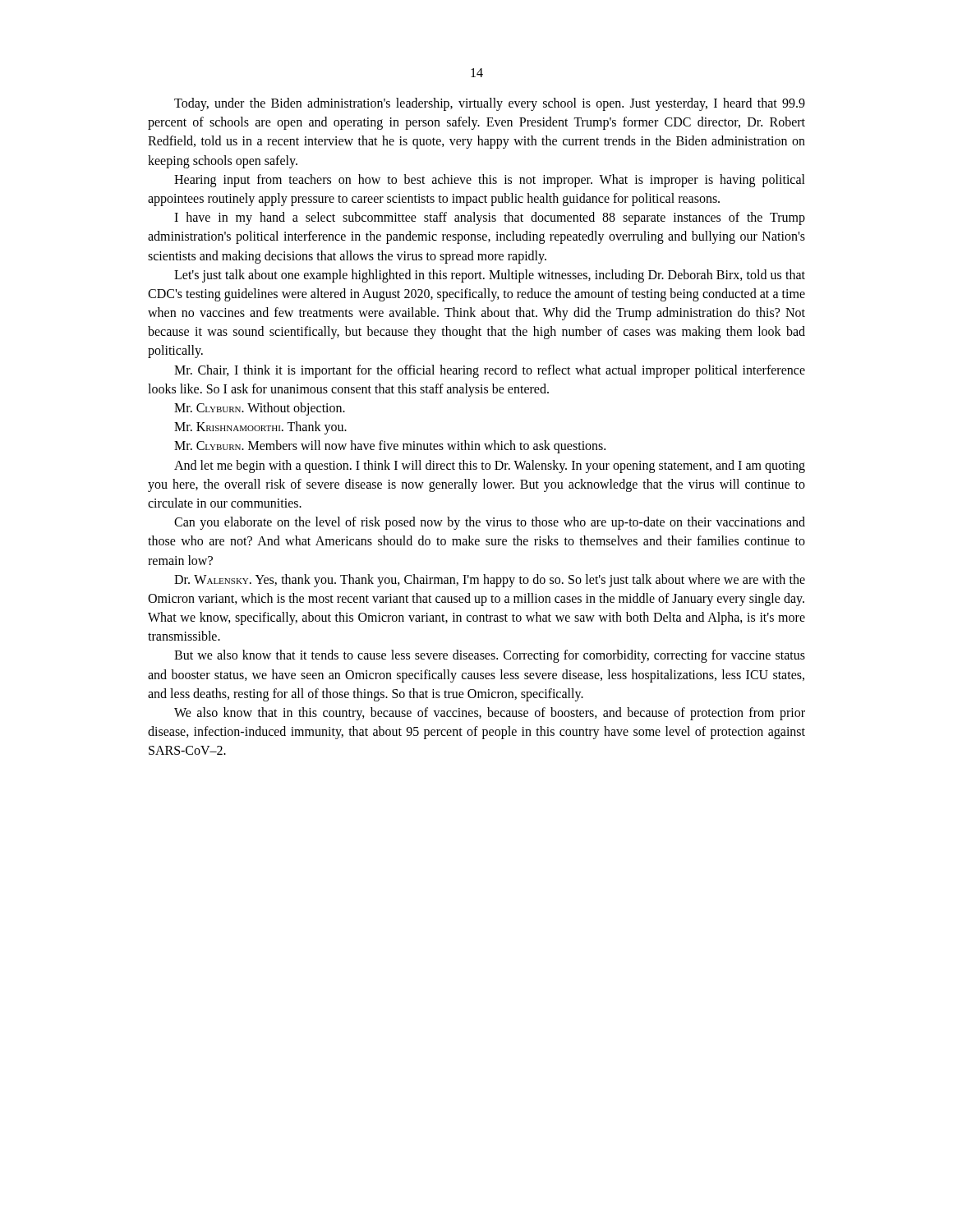Click on the text starting "Mr. Chair, I think it is important"
This screenshot has height=1232, width=953.
tap(476, 379)
